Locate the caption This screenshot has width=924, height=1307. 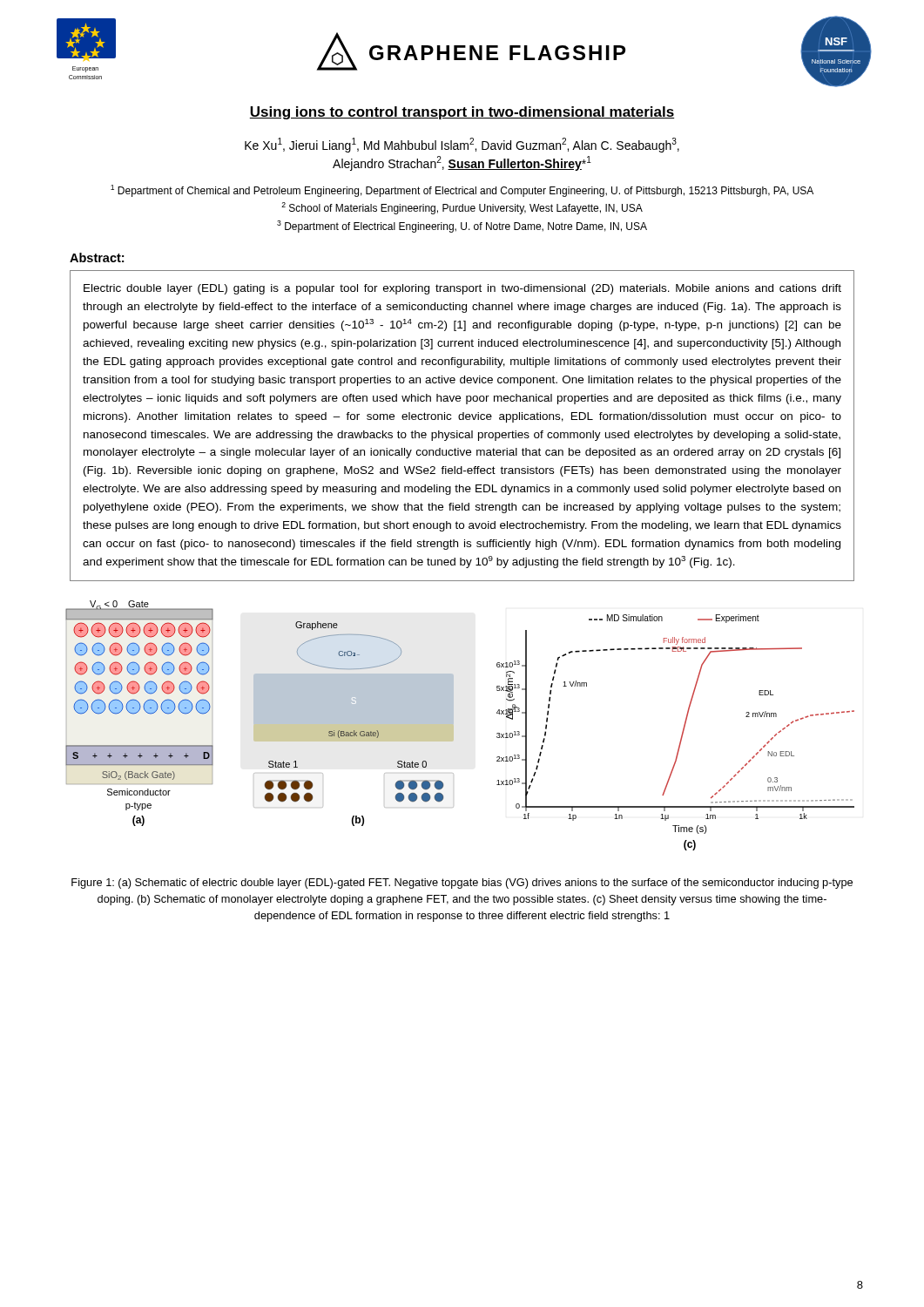(462, 899)
